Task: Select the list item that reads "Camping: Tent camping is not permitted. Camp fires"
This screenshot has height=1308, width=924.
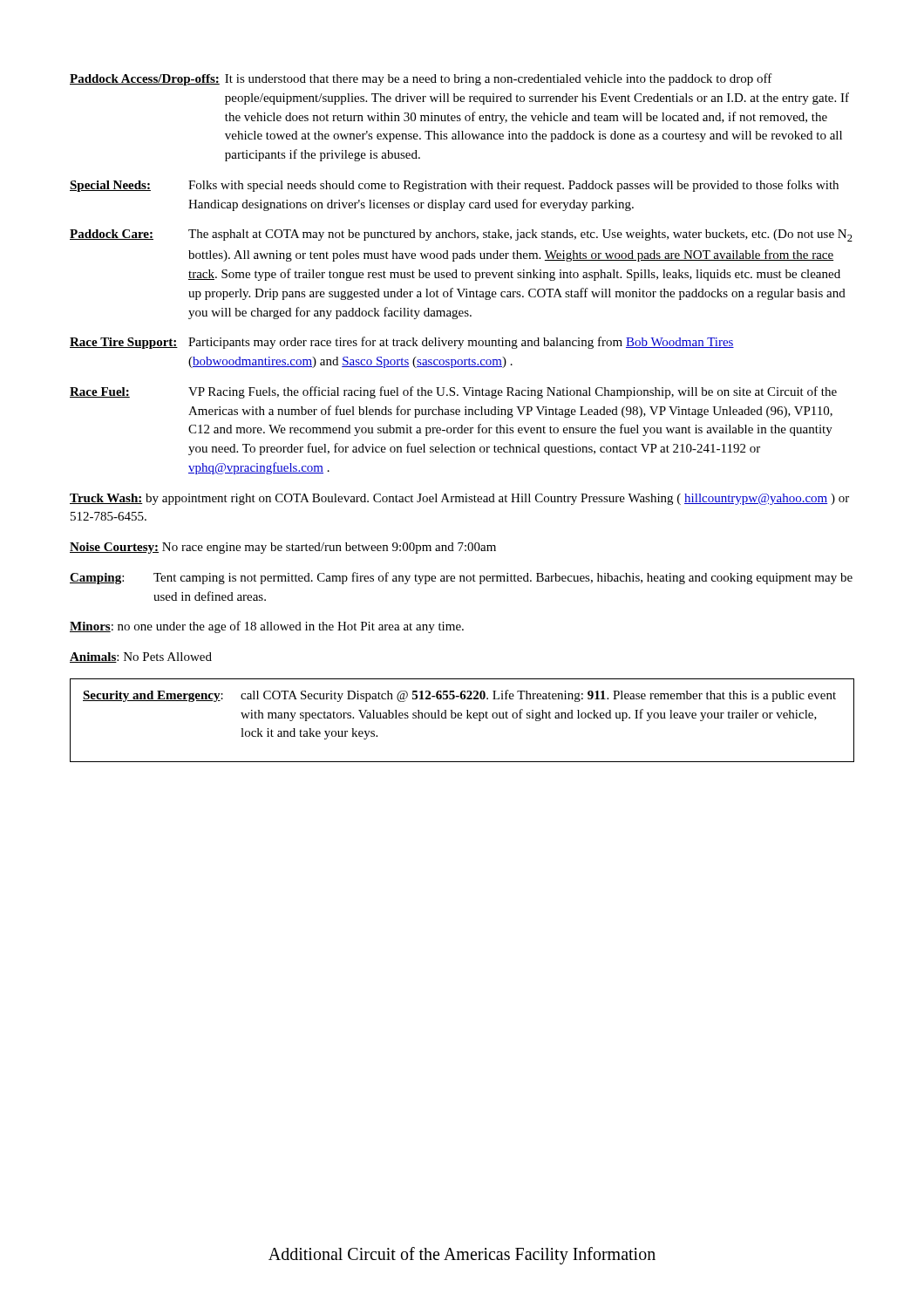Action: (x=462, y=587)
